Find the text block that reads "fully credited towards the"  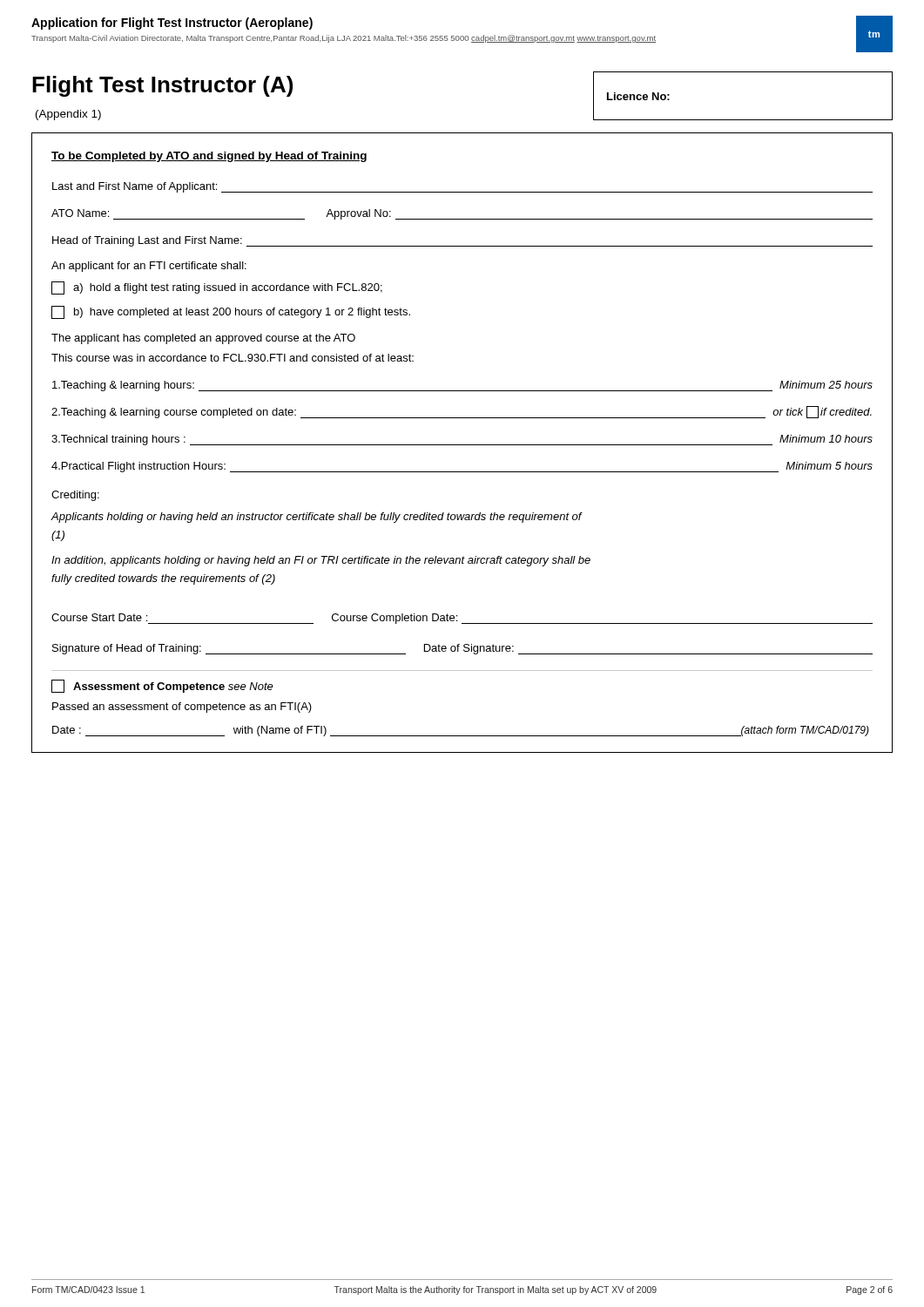click(x=163, y=578)
